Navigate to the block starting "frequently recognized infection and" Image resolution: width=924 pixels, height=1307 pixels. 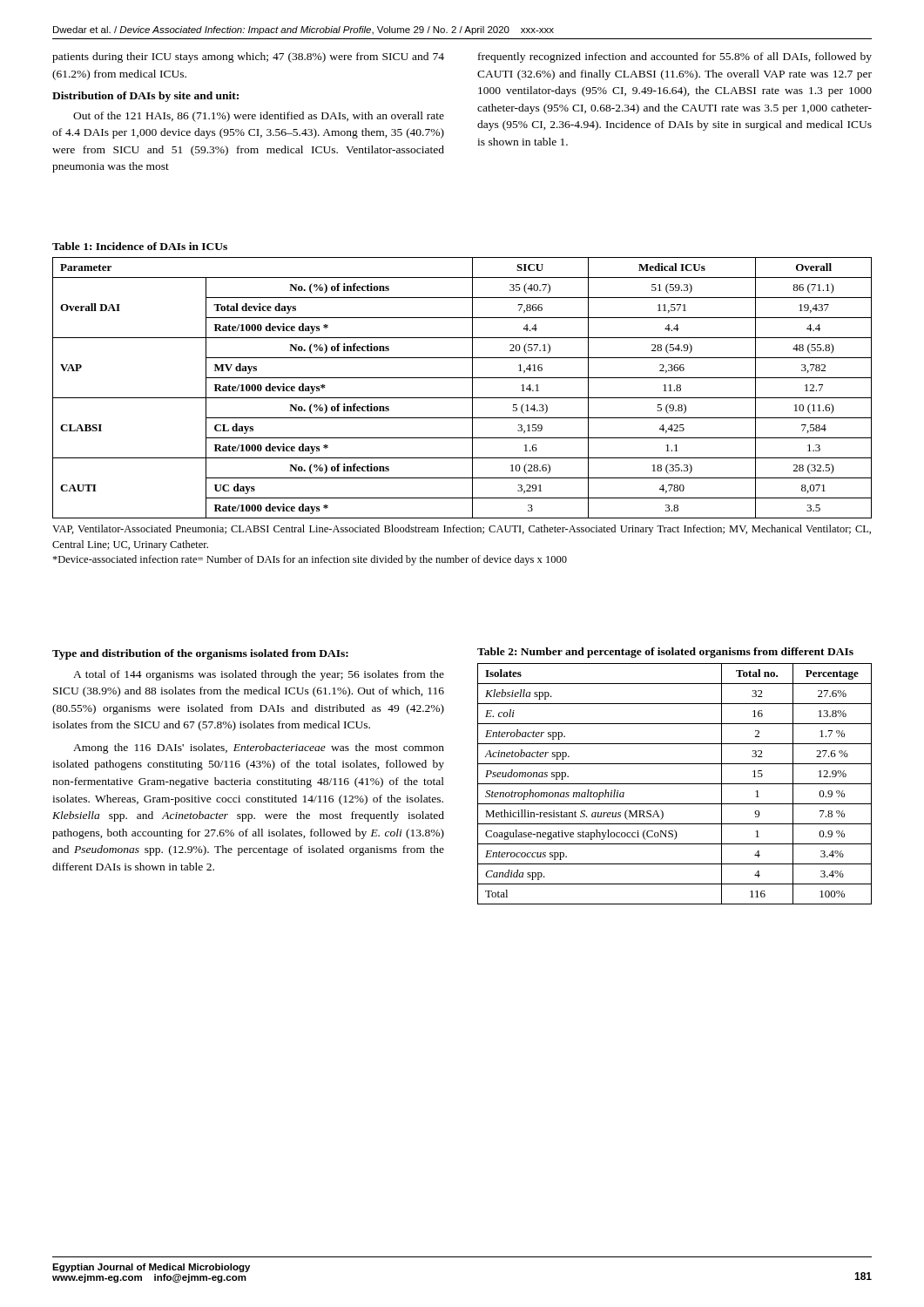coord(674,99)
